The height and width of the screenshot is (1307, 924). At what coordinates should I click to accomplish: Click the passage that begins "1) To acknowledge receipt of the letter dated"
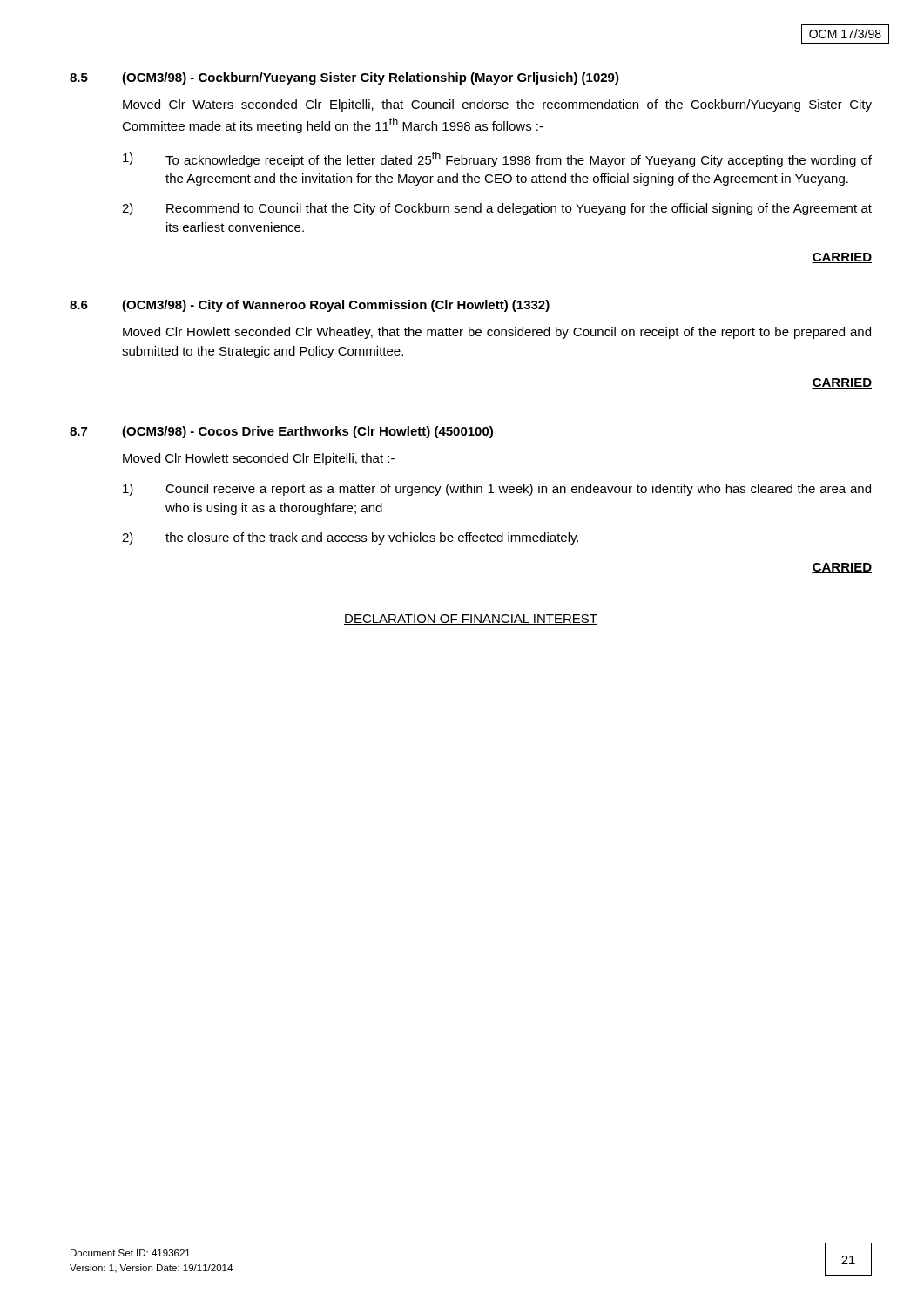click(x=497, y=168)
